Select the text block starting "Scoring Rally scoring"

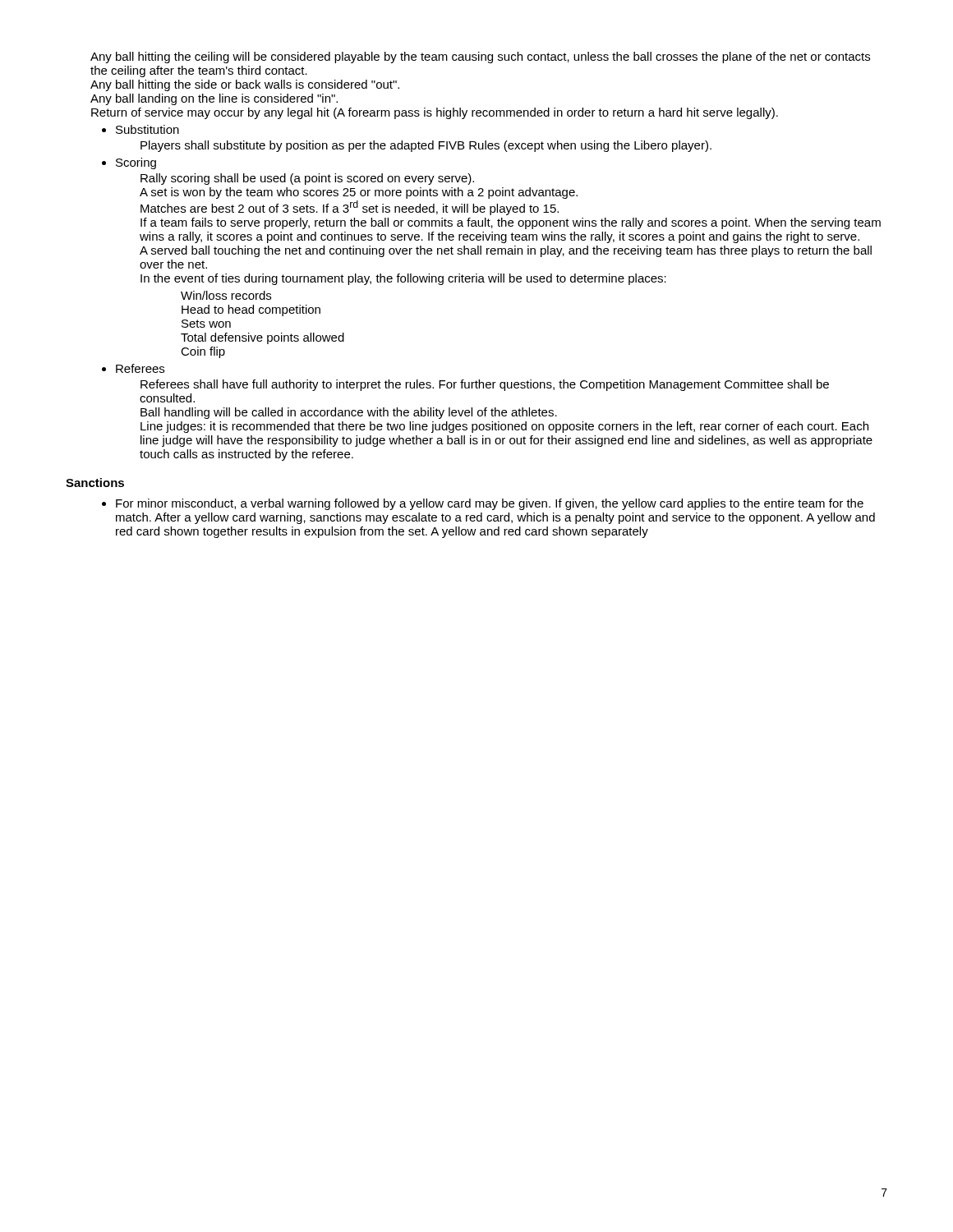tap(501, 257)
